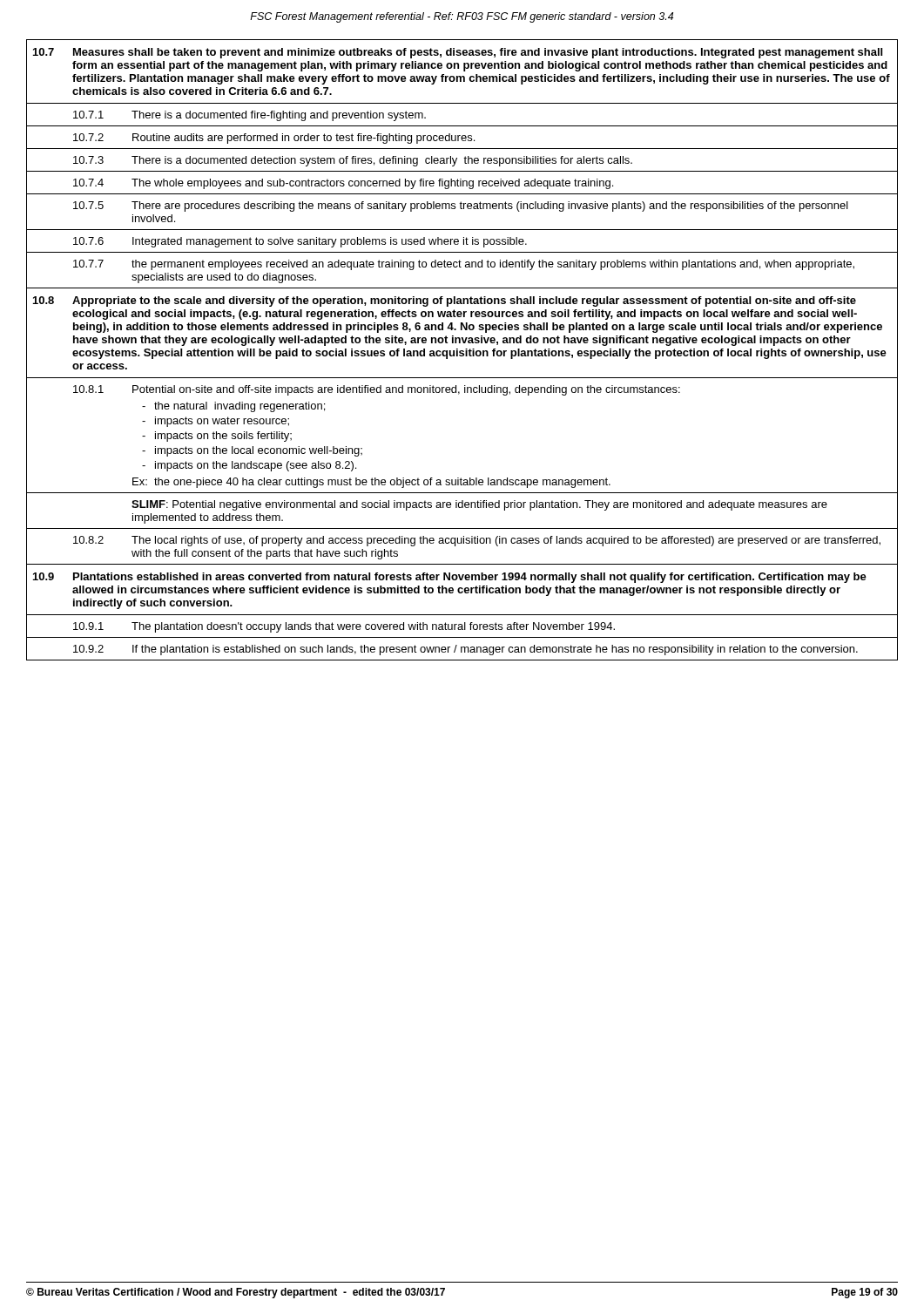The width and height of the screenshot is (924, 1307).
Task: Click on the text block starting "10.7.5 There are procedures describing the"
Action: [462, 212]
